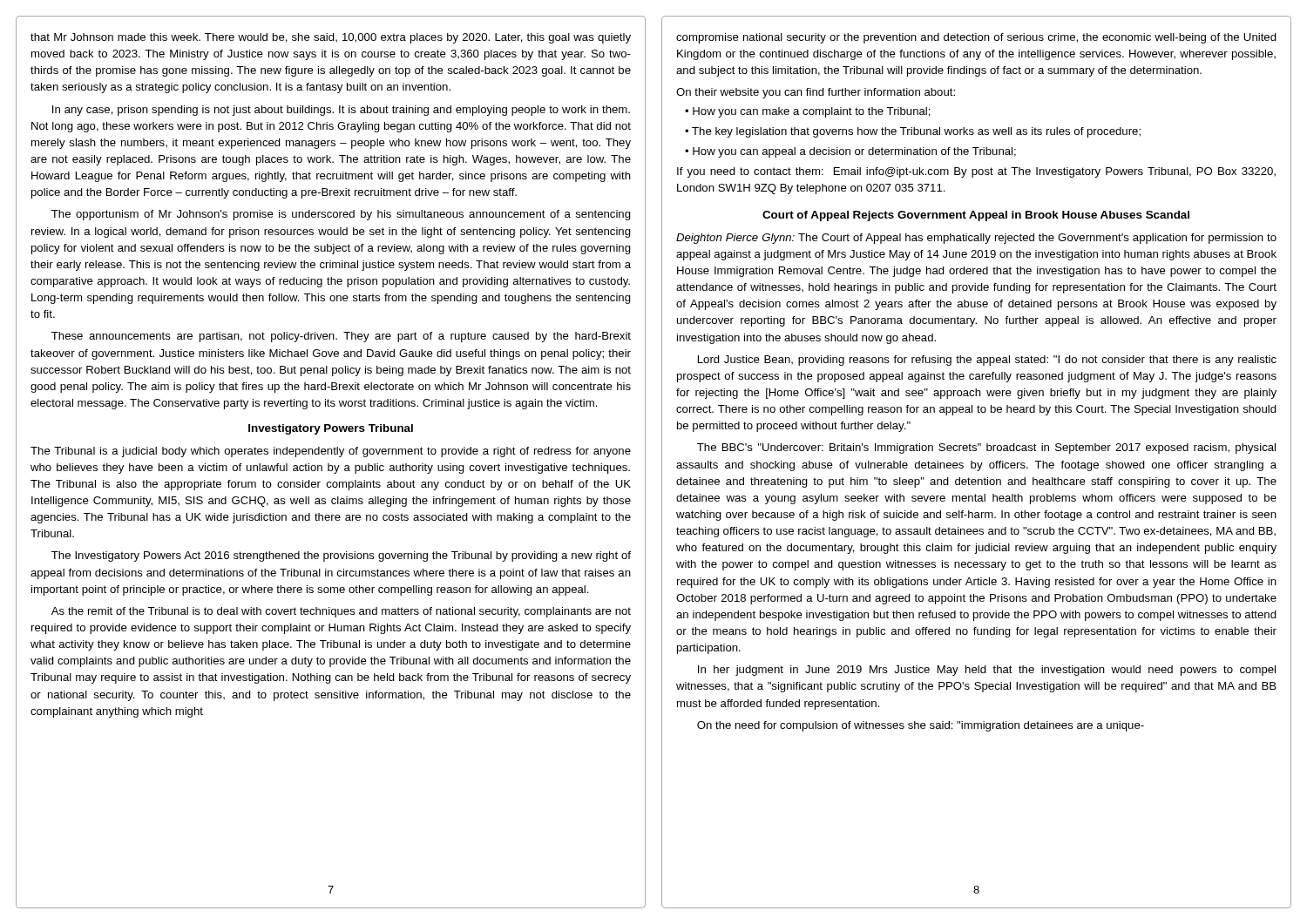Find the text block that says "Lord Justice Bean, providing"
1307x924 pixels.
click(x=976, y=392)
